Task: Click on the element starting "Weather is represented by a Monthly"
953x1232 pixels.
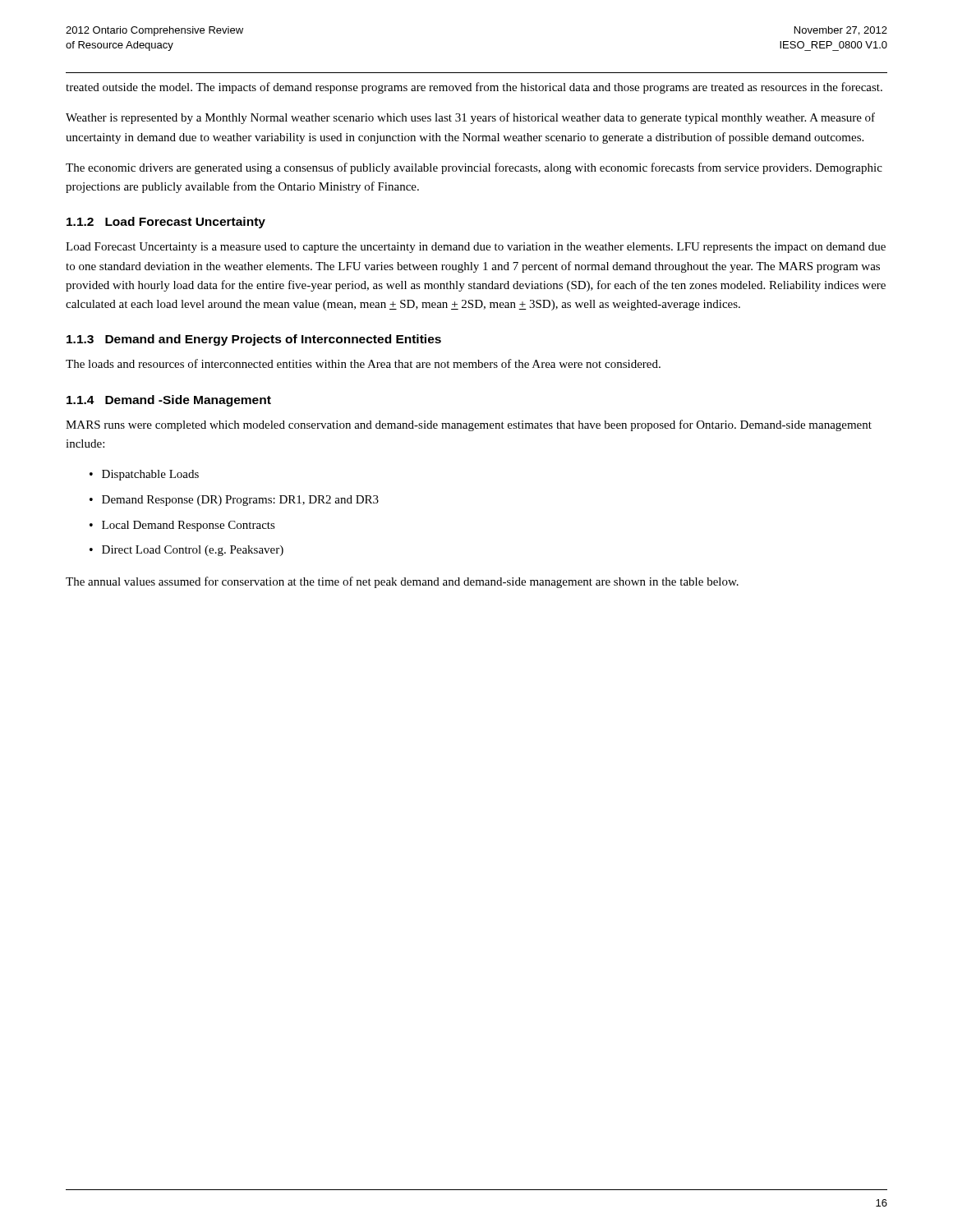Action: click(470, 127)
